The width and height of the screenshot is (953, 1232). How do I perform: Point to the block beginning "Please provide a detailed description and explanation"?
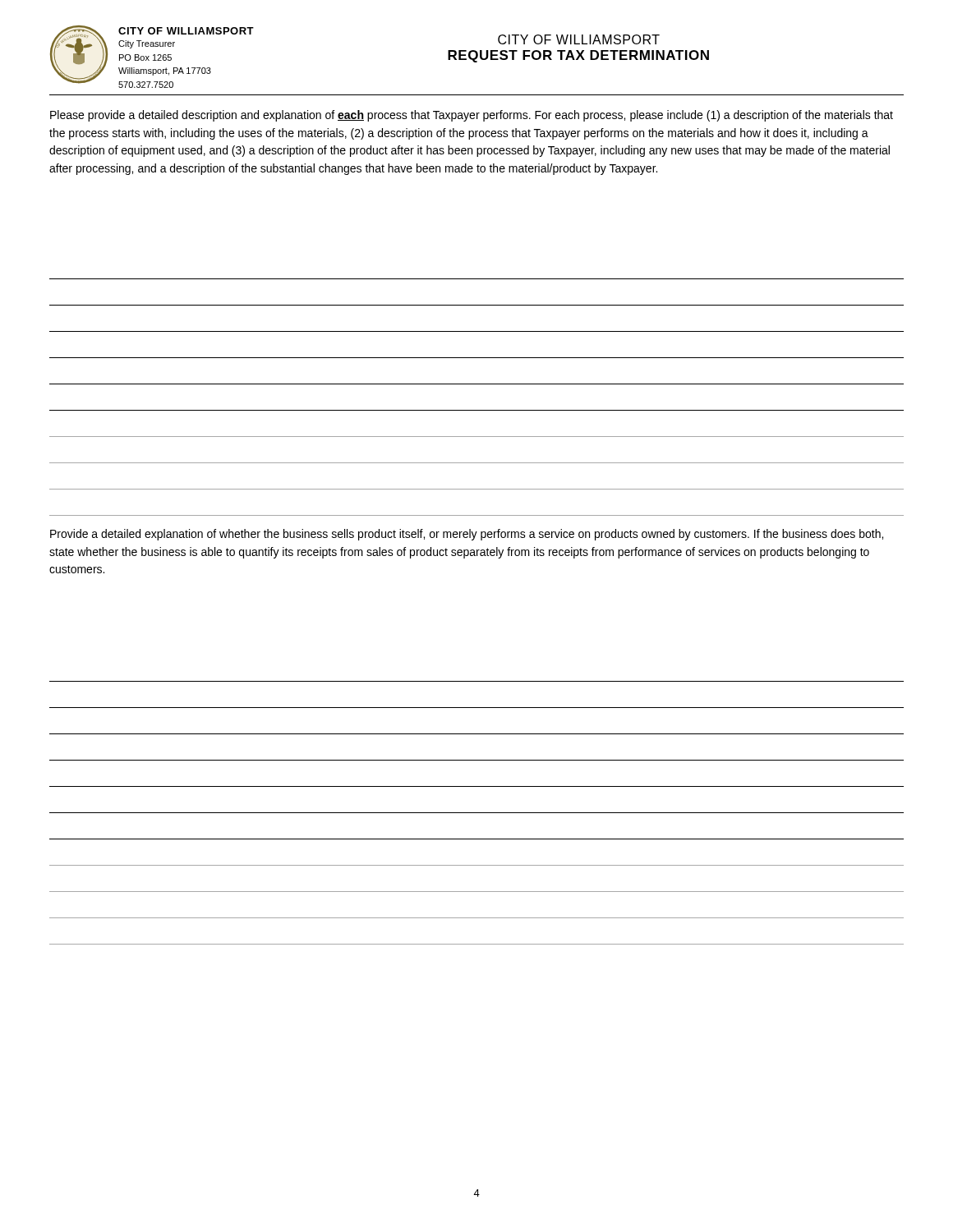[x=471, y=142]
